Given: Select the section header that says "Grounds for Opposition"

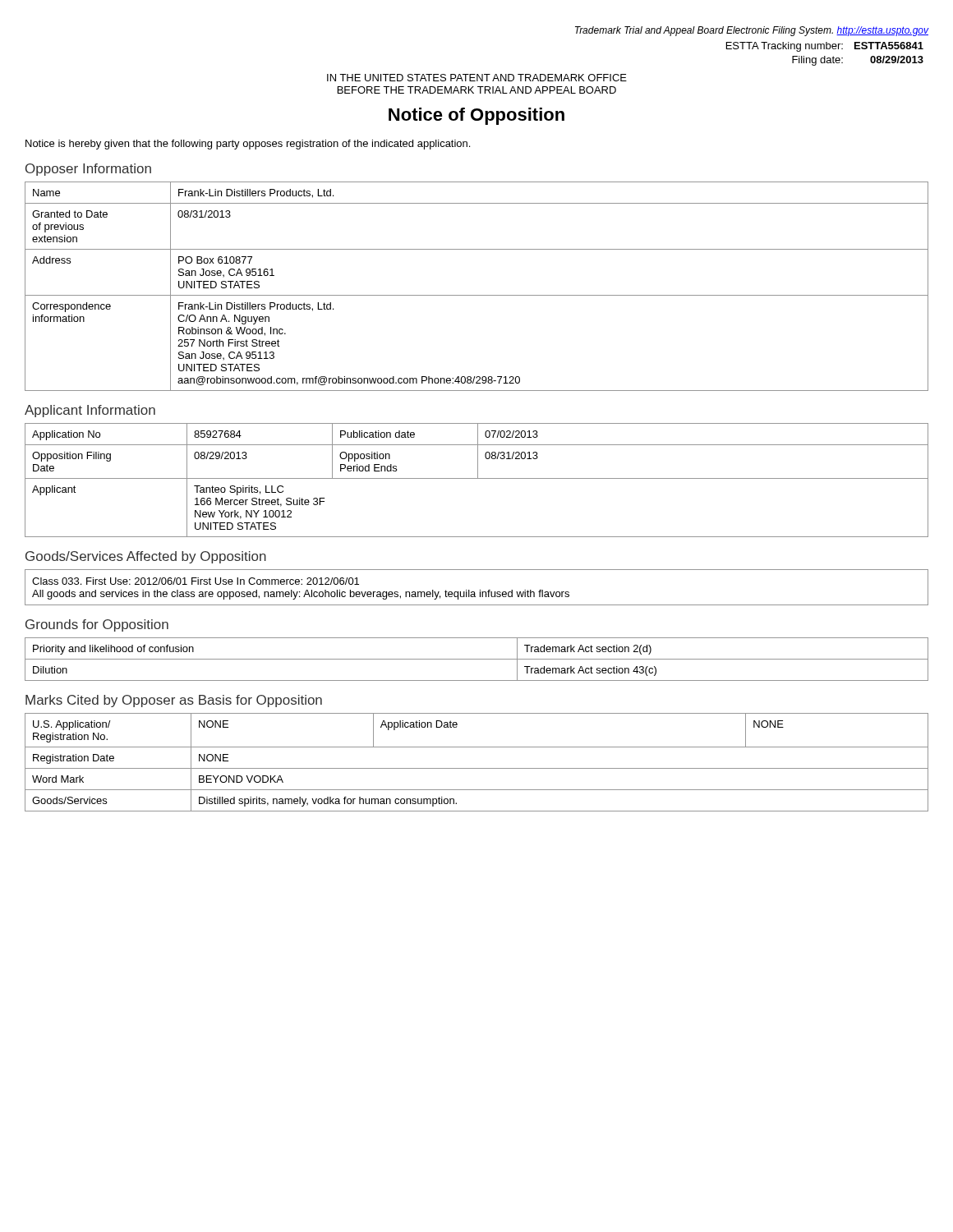Looking at the screenshot, I should pyautogui.click(x=97, y=625).
